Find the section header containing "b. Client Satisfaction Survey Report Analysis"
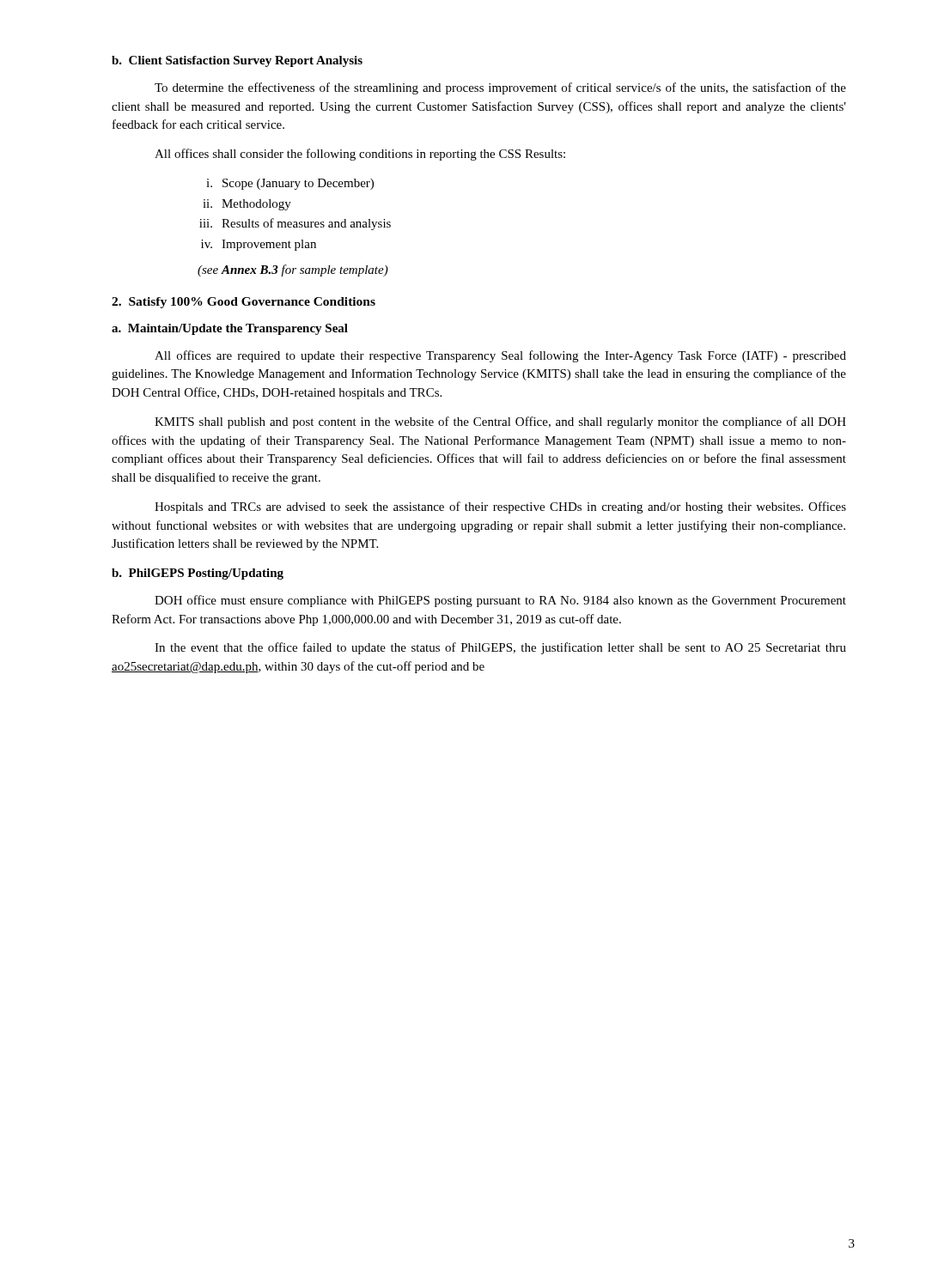932x1288 pixels. tap(237, 60)
